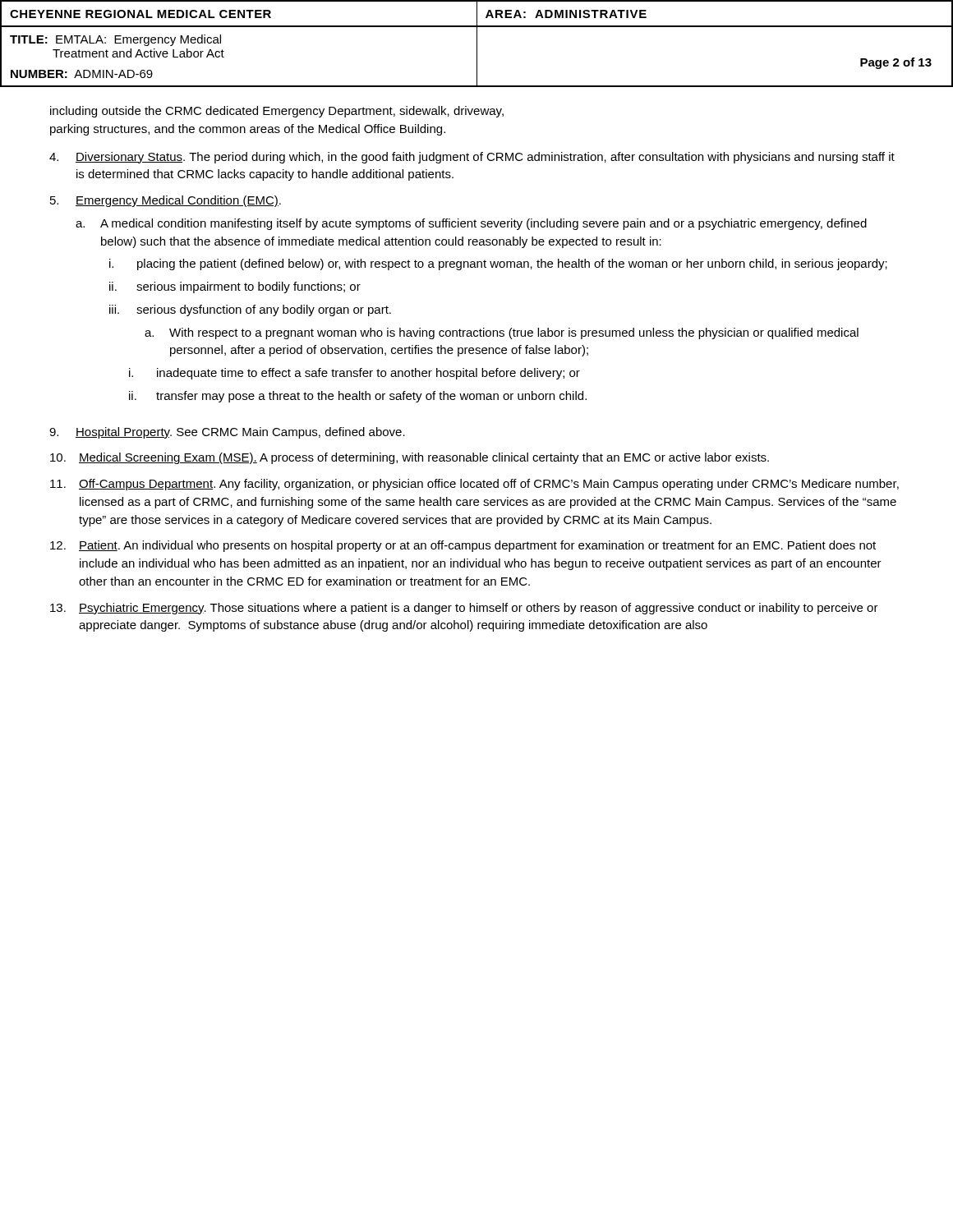This screenshot has width=953, height=1232.
Task: Locate the element starting "including outside the"
Action: coord(277,119)
